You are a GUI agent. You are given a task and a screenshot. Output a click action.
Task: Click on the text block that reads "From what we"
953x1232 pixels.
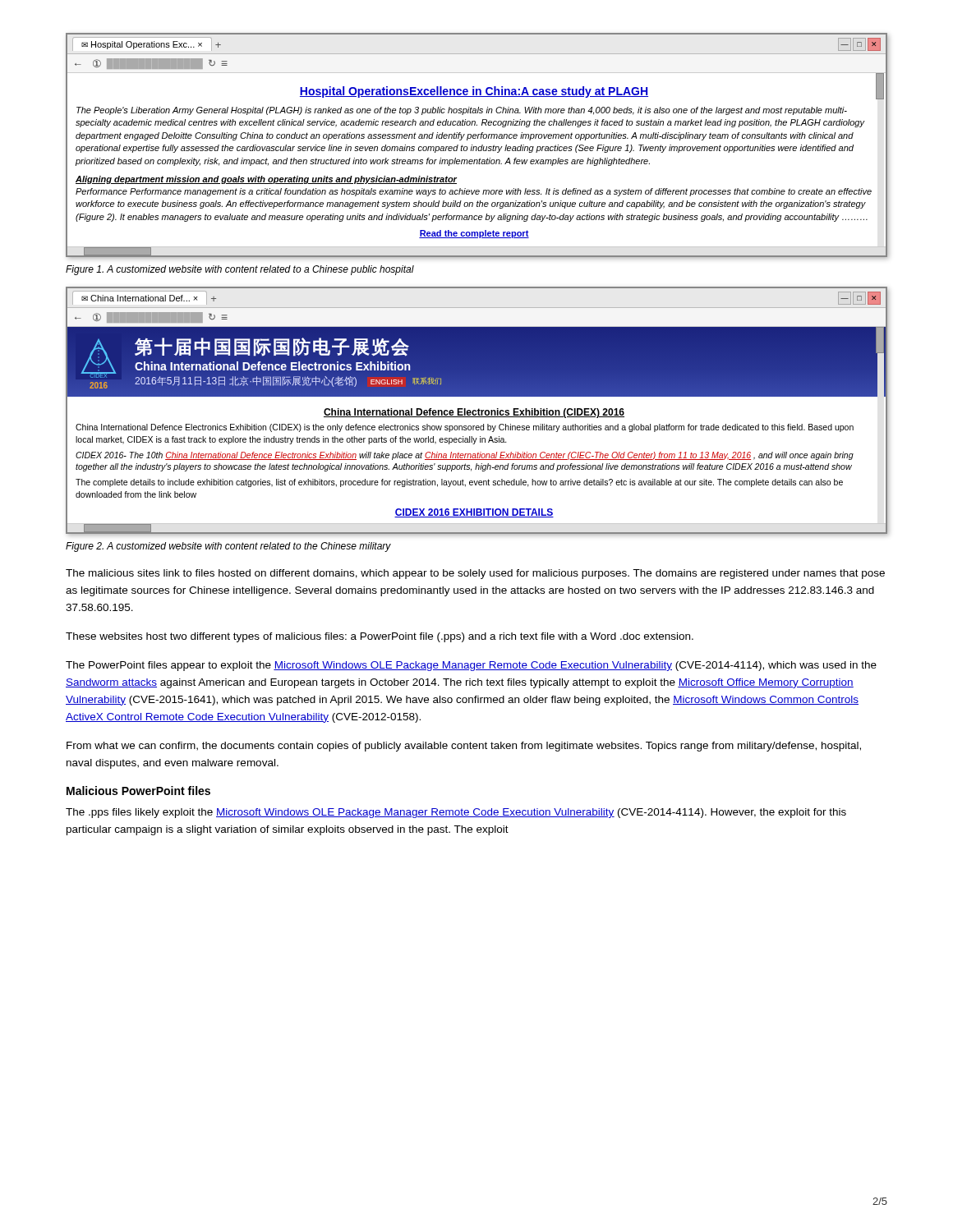(476, 754)
